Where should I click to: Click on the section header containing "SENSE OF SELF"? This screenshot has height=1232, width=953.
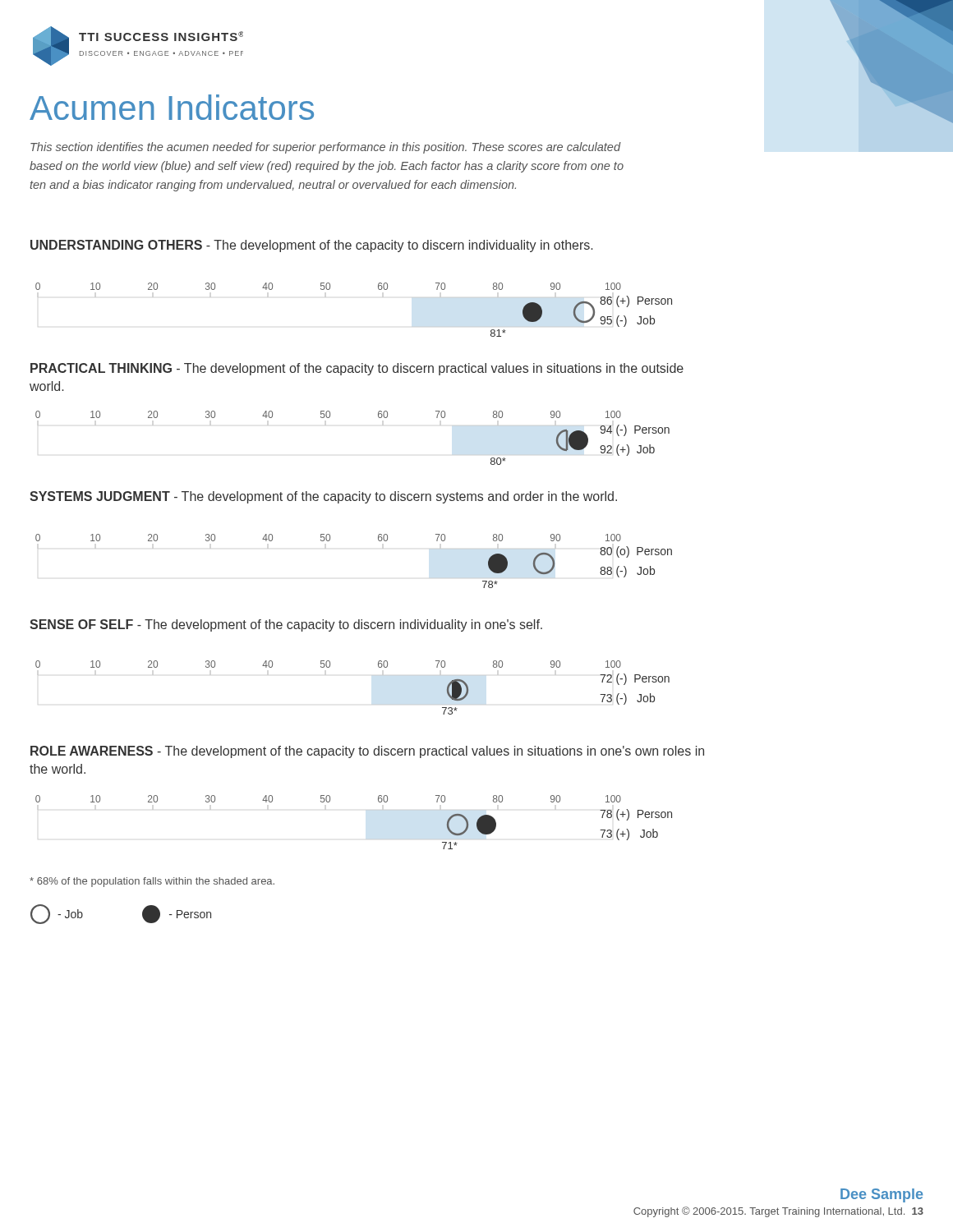(286, 625)
